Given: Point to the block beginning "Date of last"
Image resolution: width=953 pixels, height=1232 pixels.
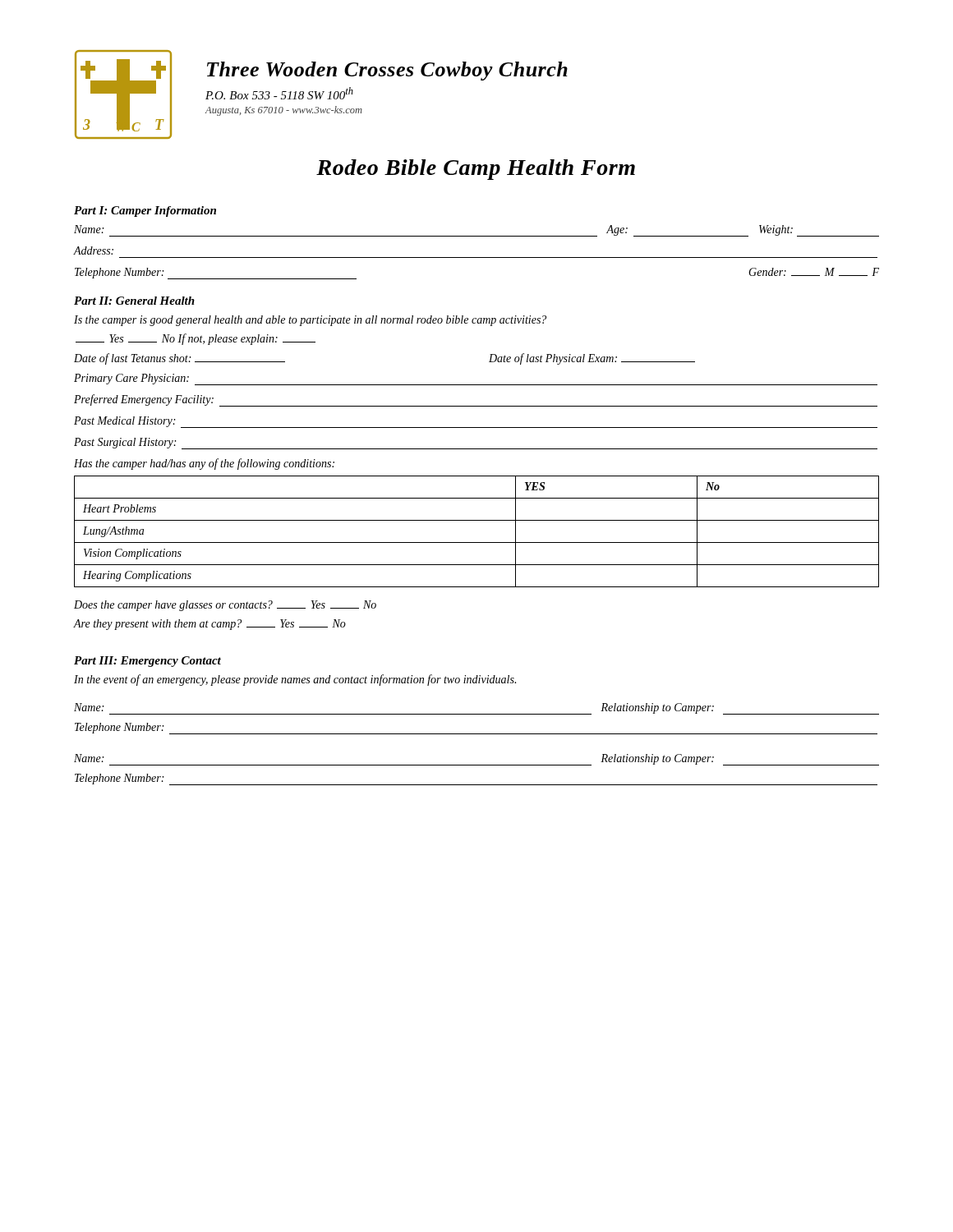Looking at the screenshot, I should [136, 359].
